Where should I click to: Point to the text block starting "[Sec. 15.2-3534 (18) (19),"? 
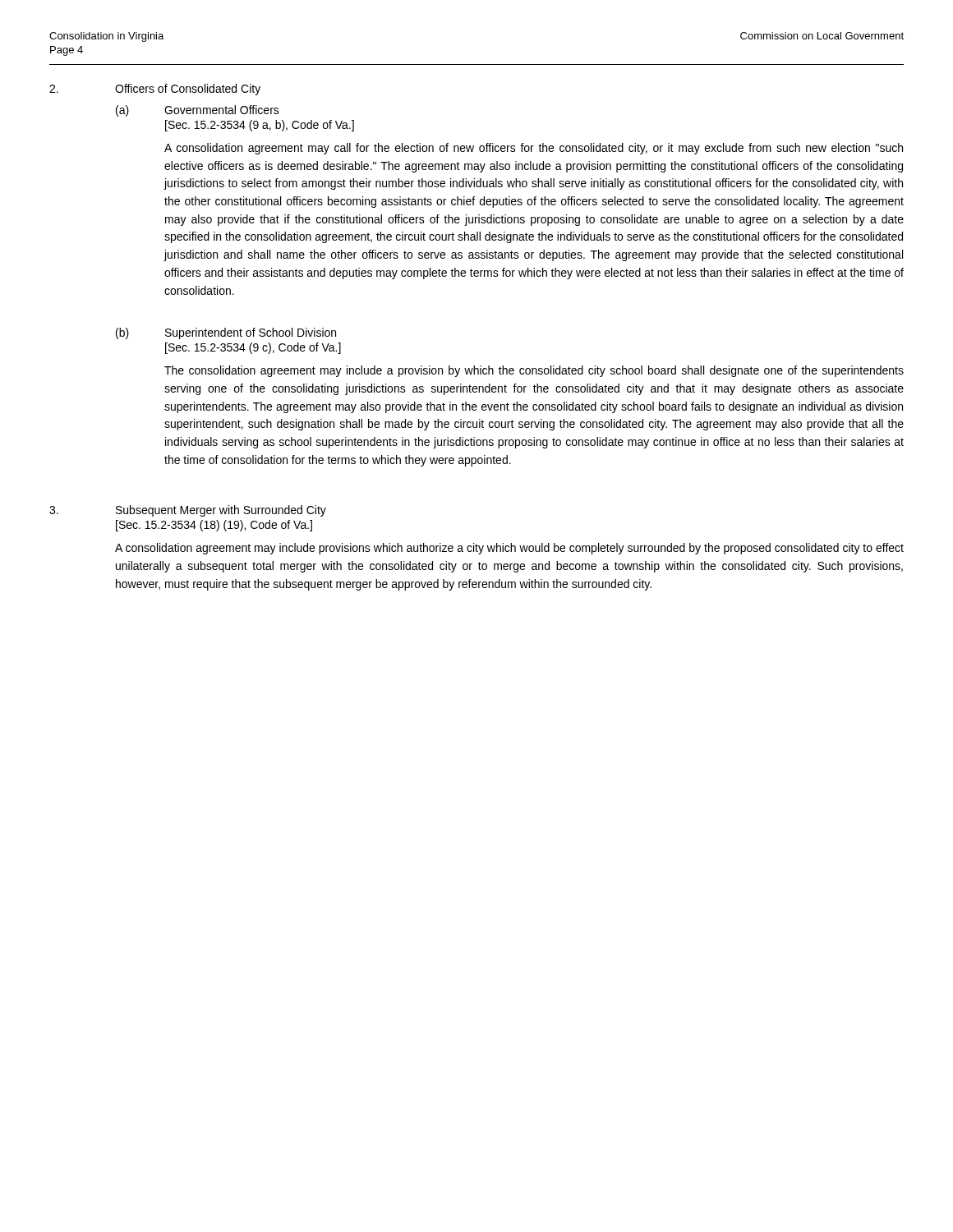pyautogui.click(x=214, y=525)
